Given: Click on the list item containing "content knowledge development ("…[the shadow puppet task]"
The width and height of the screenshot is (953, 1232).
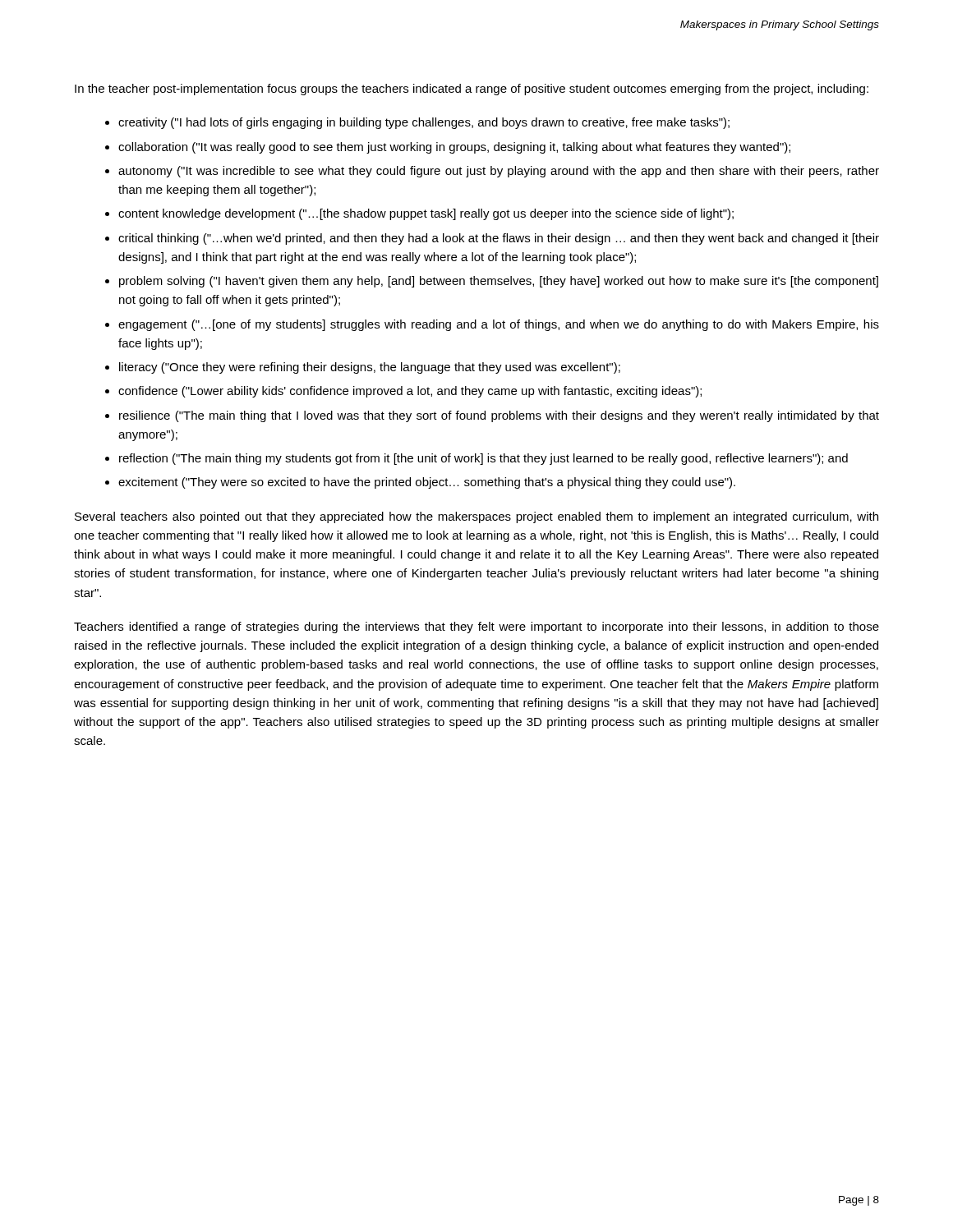Looking at the screenshot, I should [426, 213].
